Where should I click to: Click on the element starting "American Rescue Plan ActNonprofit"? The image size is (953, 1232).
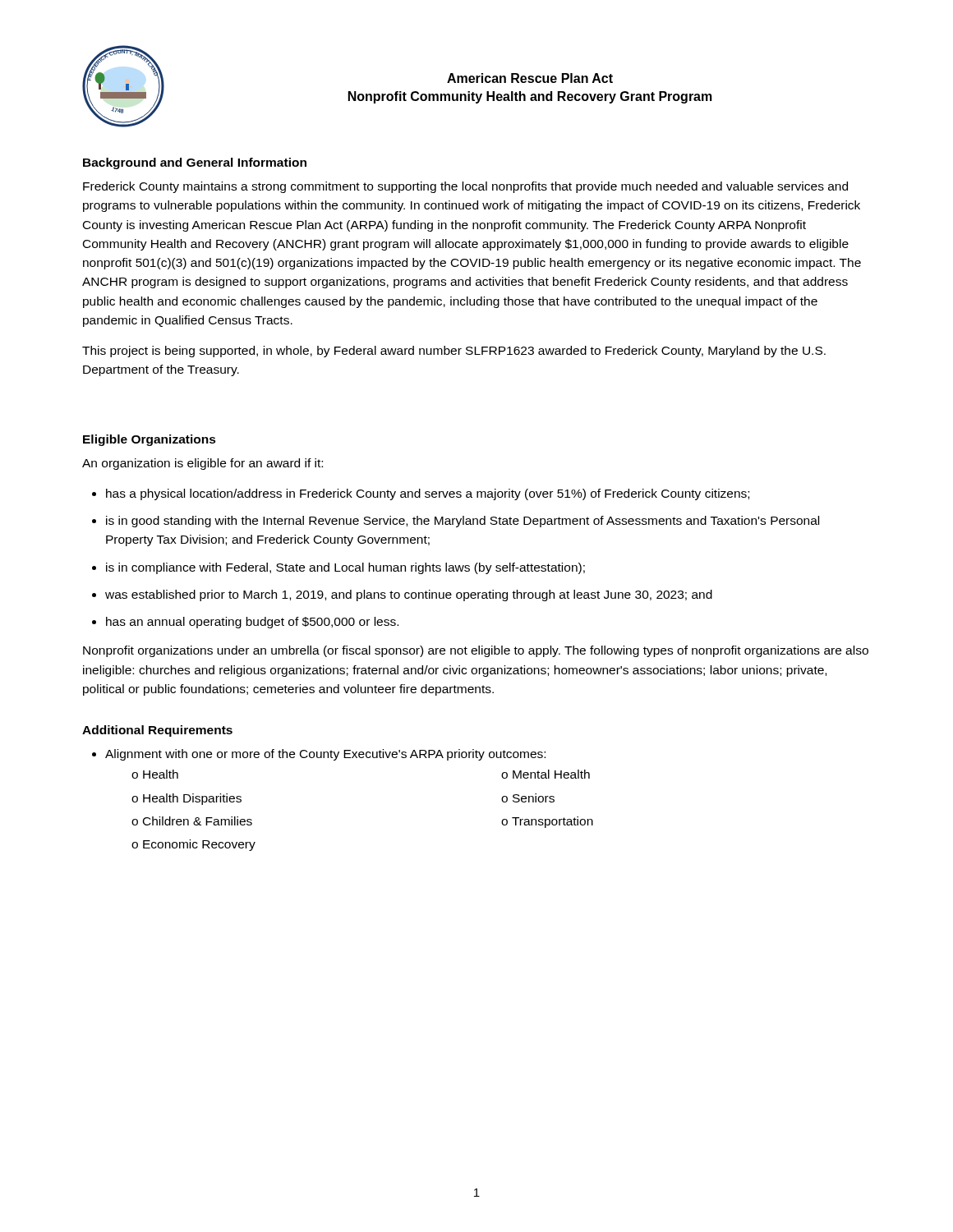point(530,88)
